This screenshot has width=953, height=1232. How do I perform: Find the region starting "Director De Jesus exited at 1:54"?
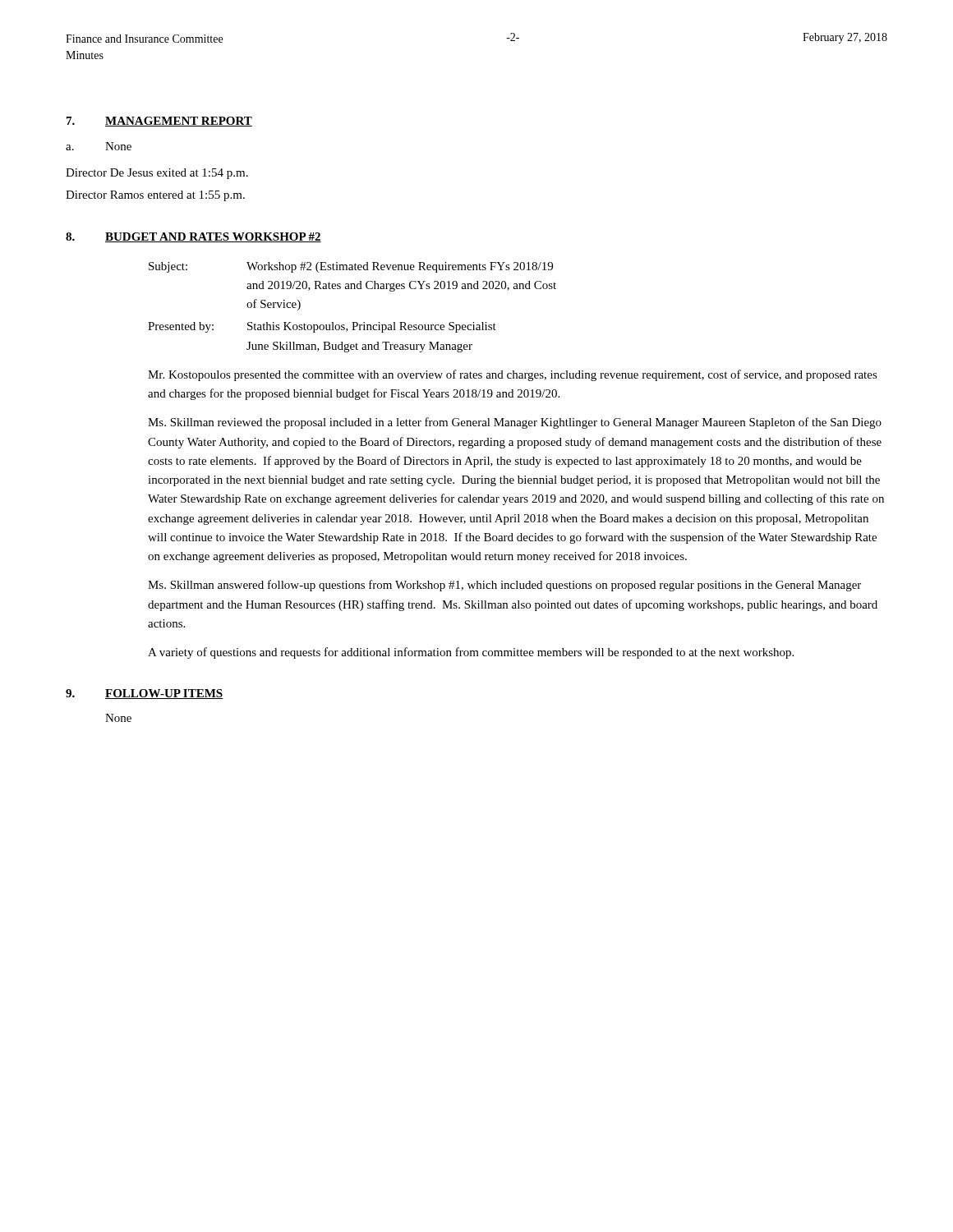click(x=157, y=173)
